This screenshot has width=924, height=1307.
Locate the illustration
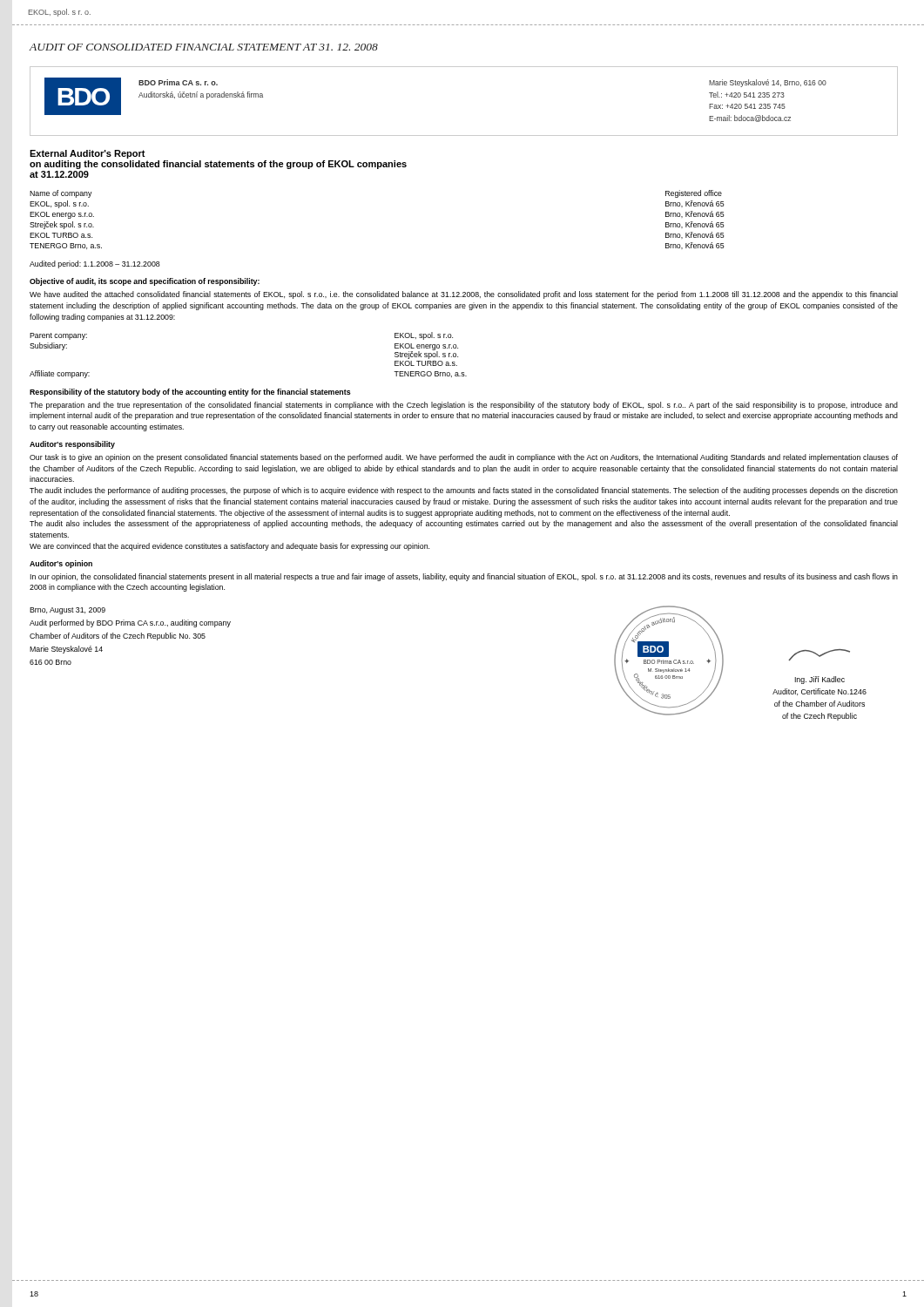coord(669,661)
